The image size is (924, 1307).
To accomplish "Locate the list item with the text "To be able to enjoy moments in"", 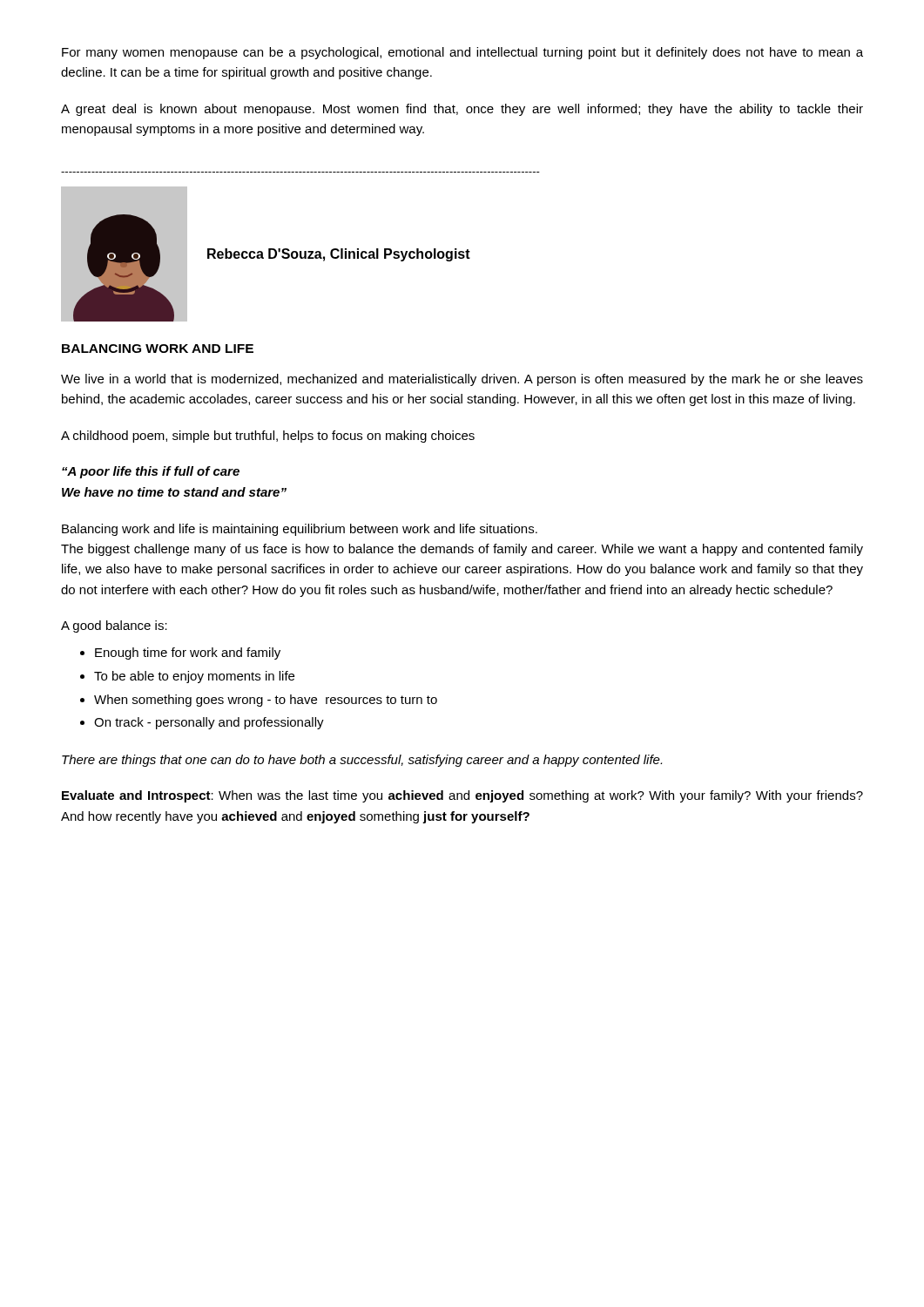I will click(x=195, y=676).
